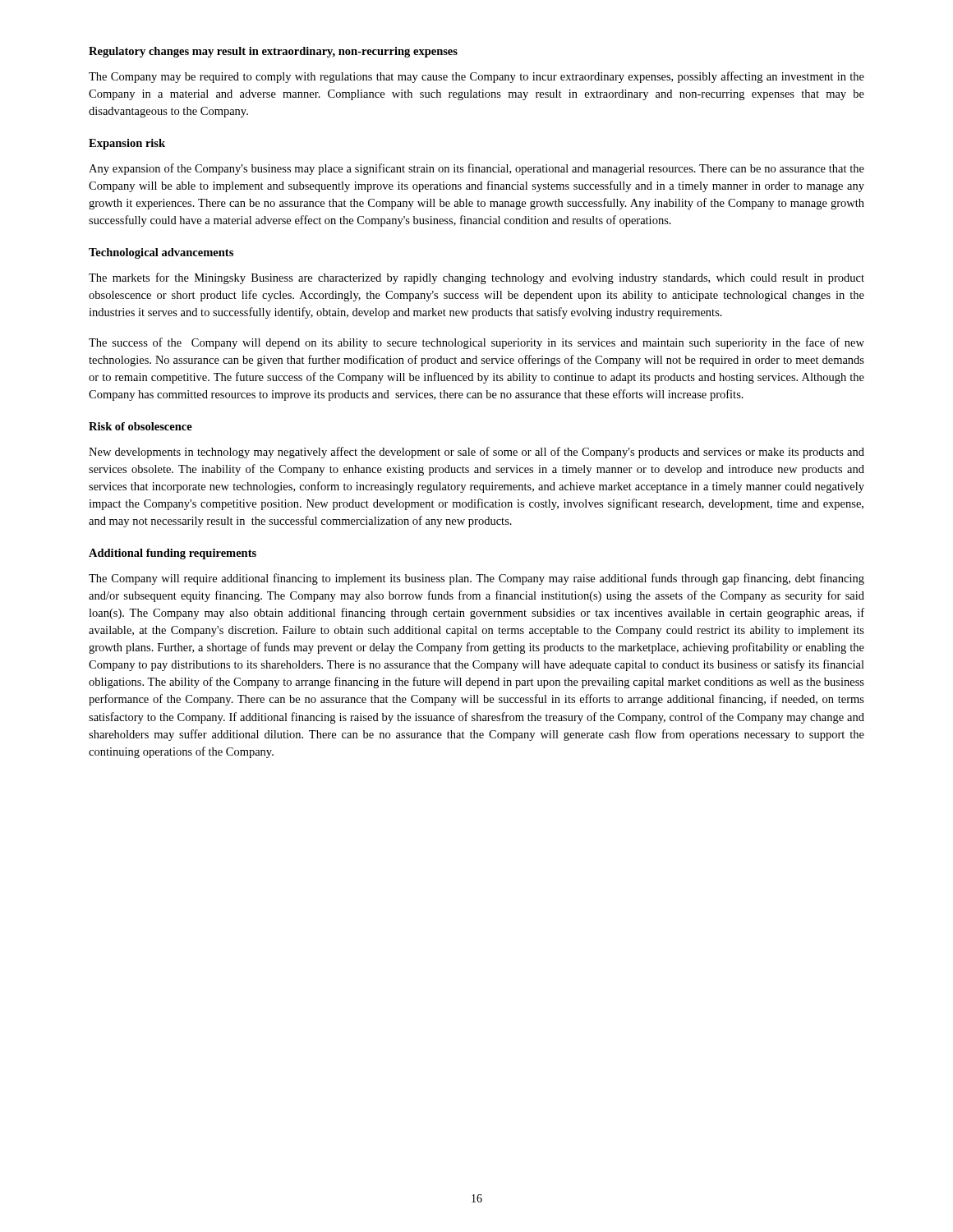Select the text block that reads "Any expansion of the"
This screenshot has width=953, height=1232.
[x=476, y=194]
